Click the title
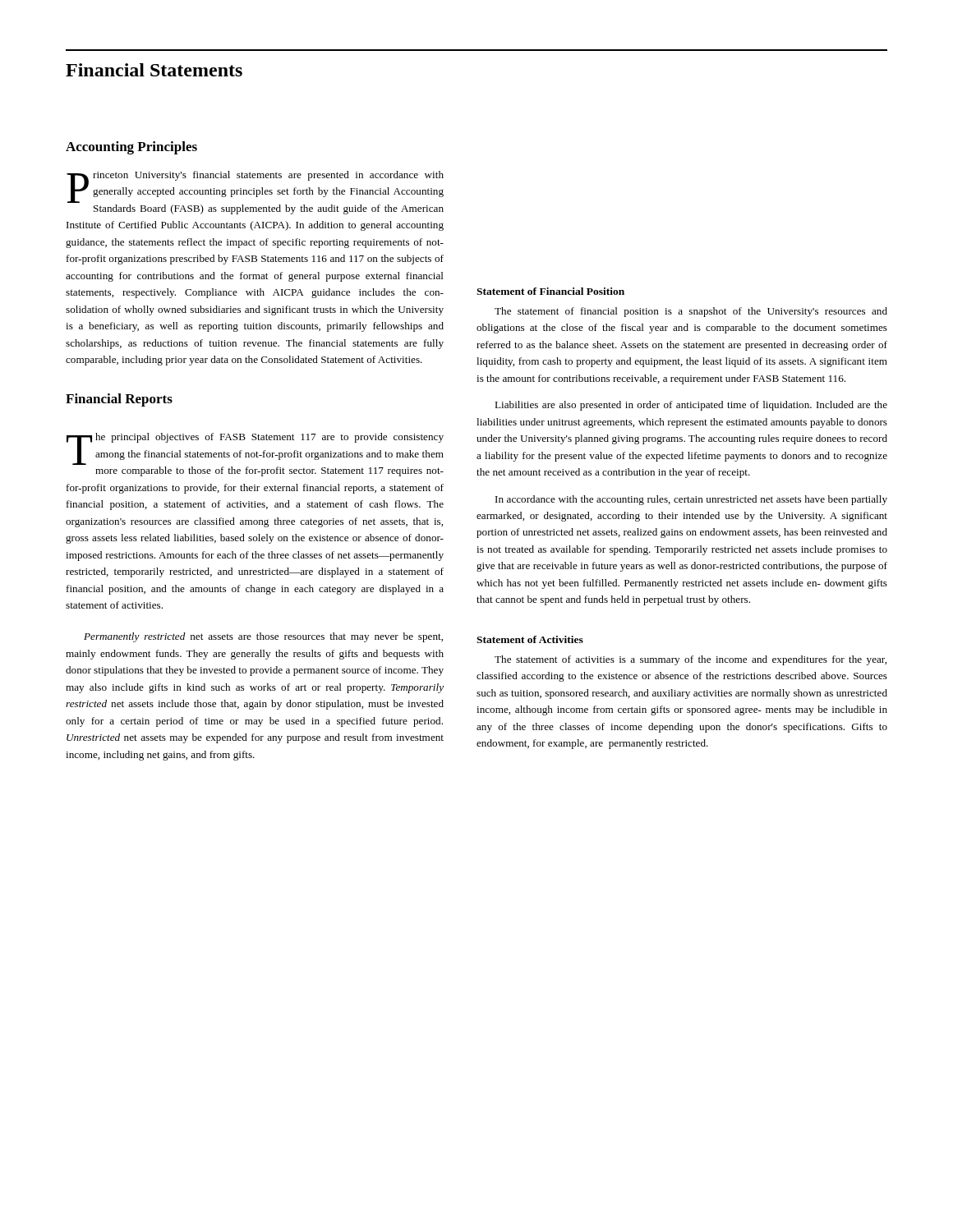Viewport: 953px width, 1232px height. 154,70
